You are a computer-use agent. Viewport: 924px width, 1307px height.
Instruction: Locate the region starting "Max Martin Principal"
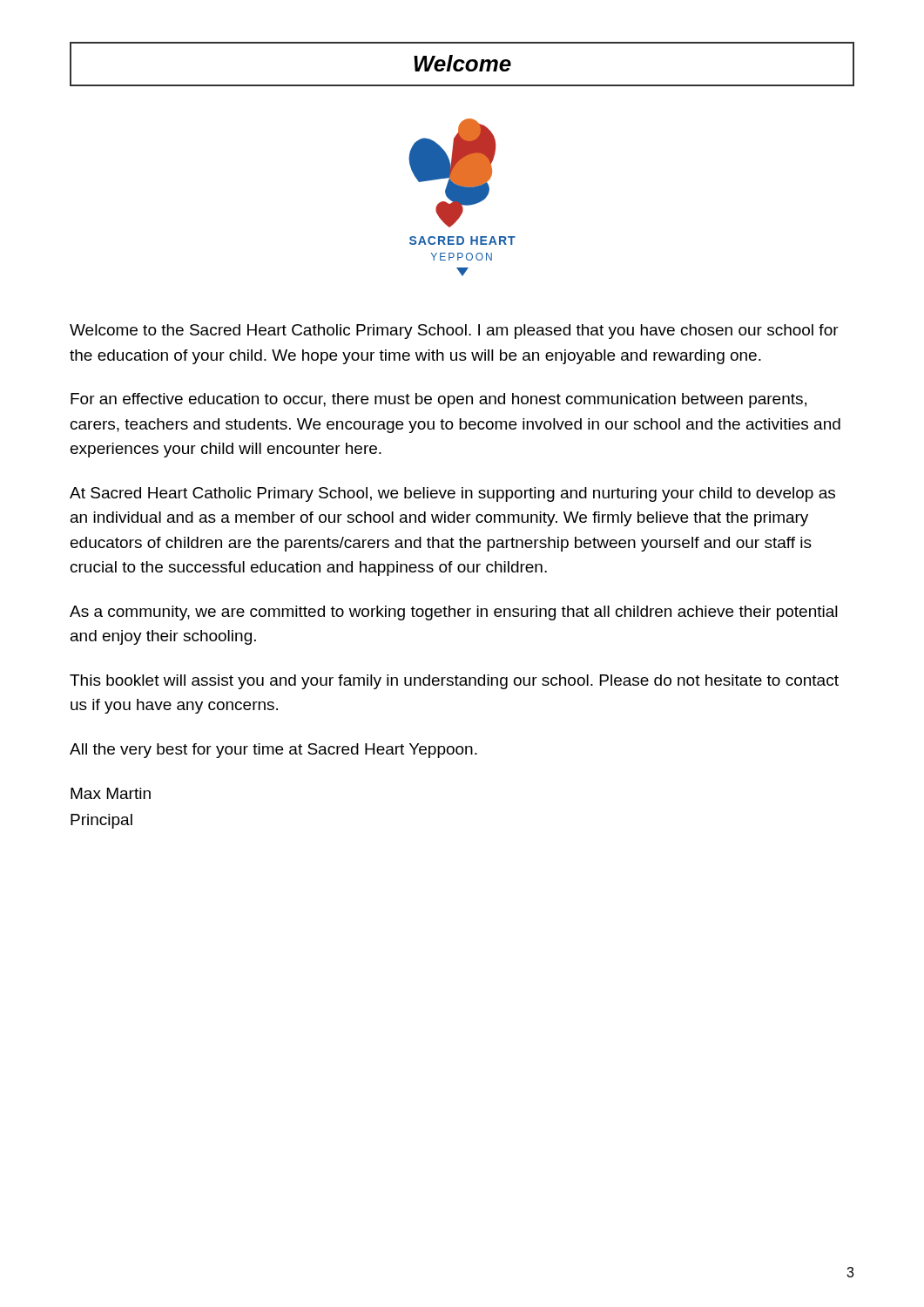point(111,807)
